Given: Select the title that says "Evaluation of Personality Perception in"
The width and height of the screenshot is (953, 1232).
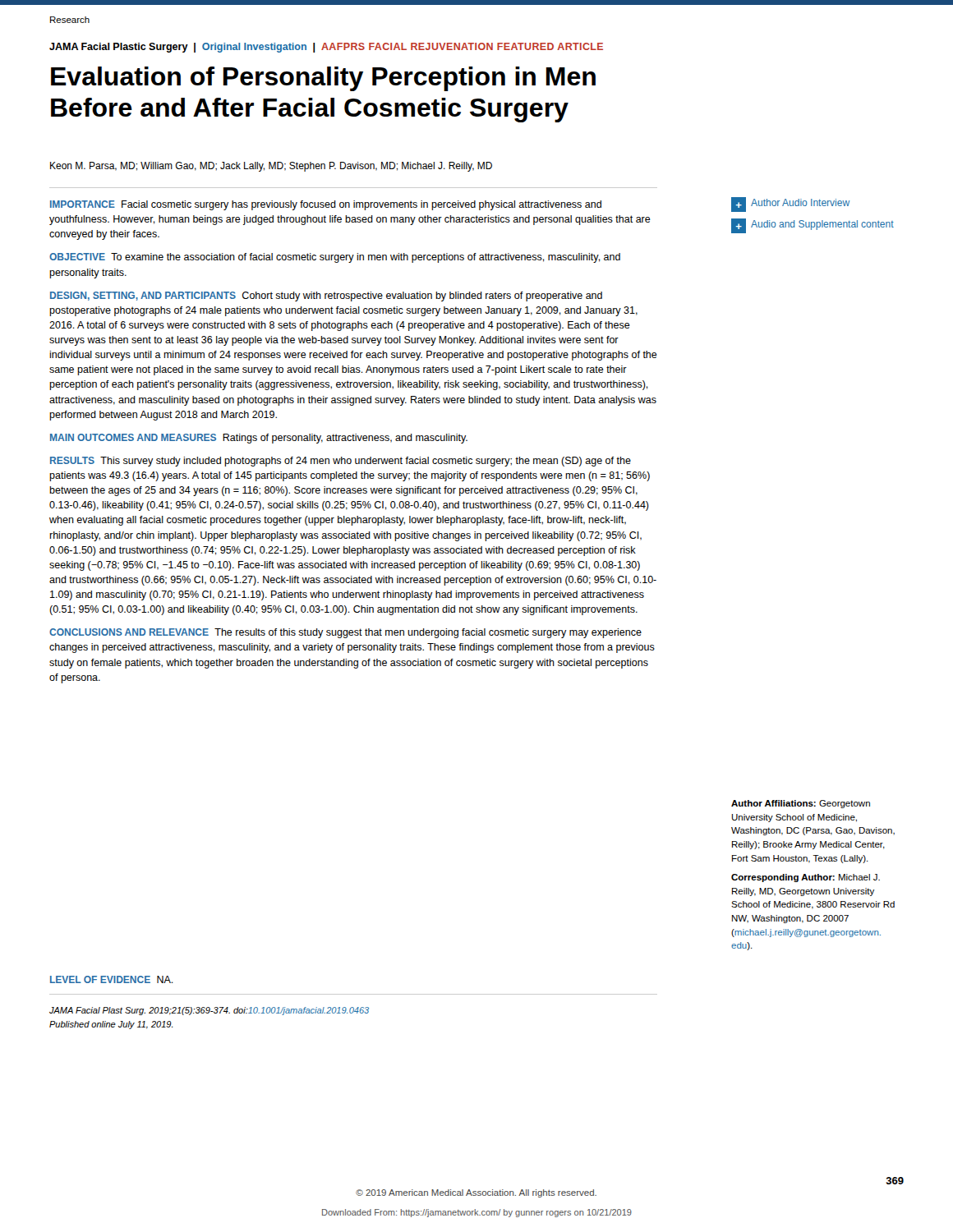Looking at the screenshot, I should (323, 92).
